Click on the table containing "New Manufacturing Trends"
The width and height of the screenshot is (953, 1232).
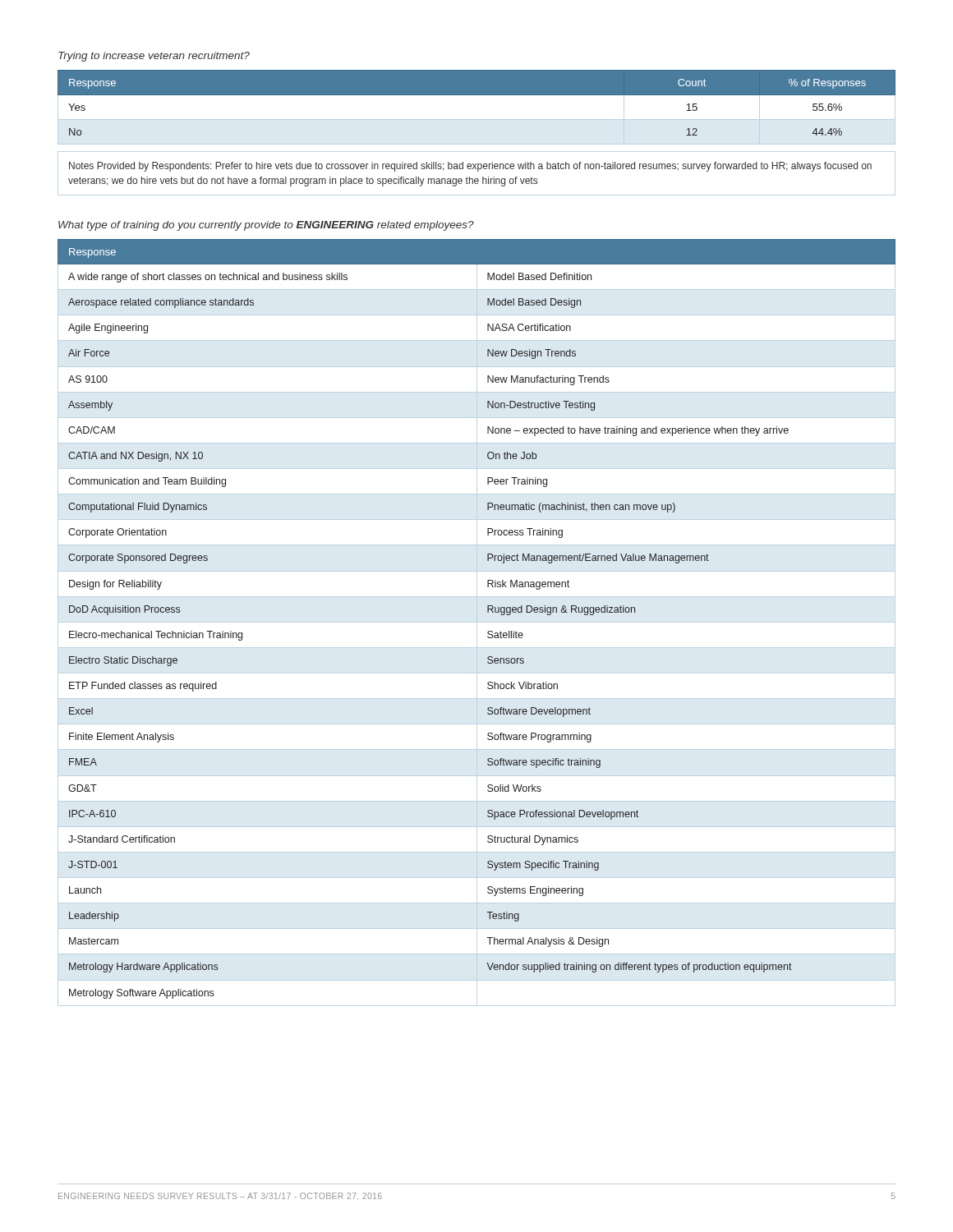[476, 622]
